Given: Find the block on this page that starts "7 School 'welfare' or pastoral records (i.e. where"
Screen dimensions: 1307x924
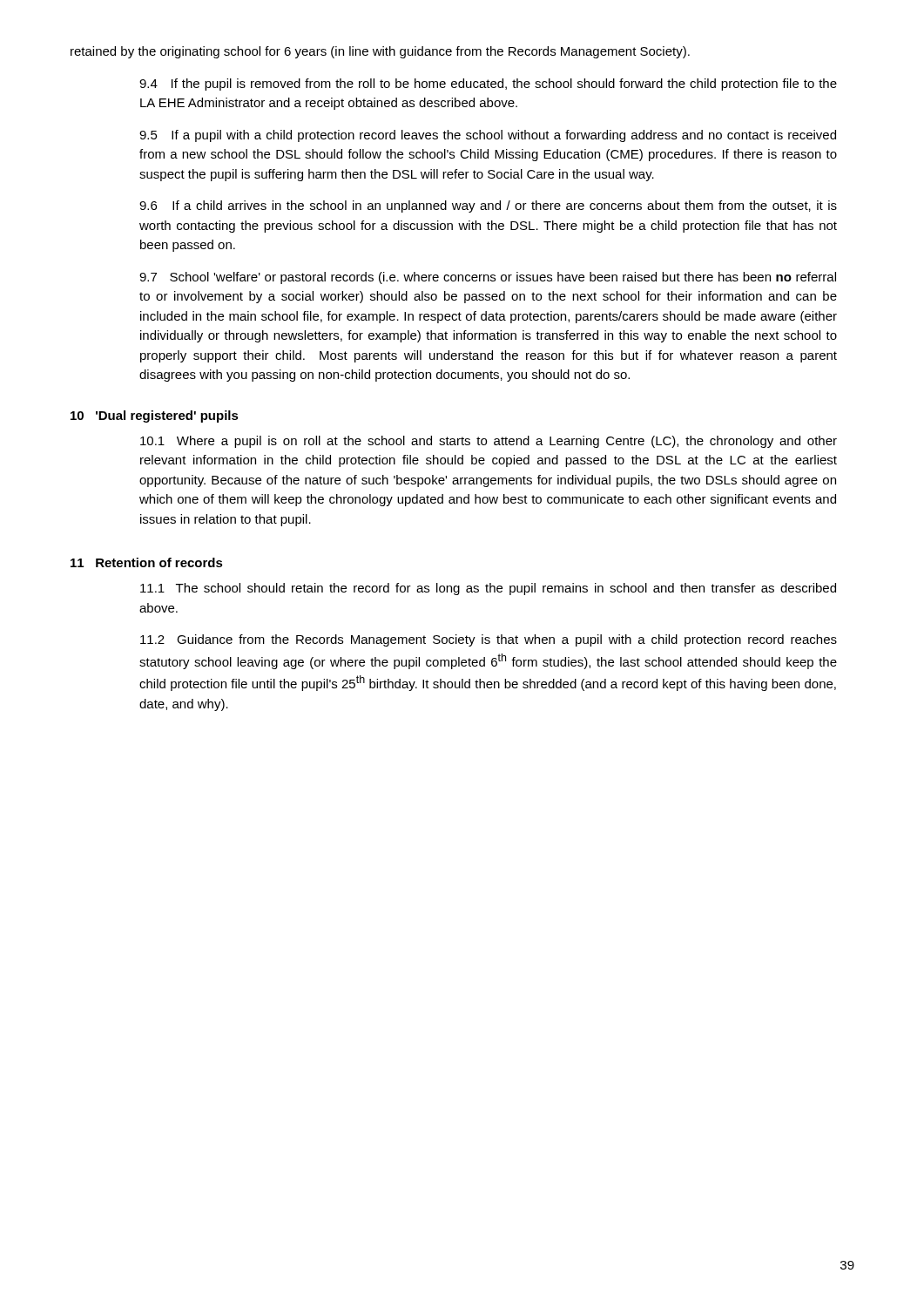Looking at the screenshot, I should click(x=488, y=325).
